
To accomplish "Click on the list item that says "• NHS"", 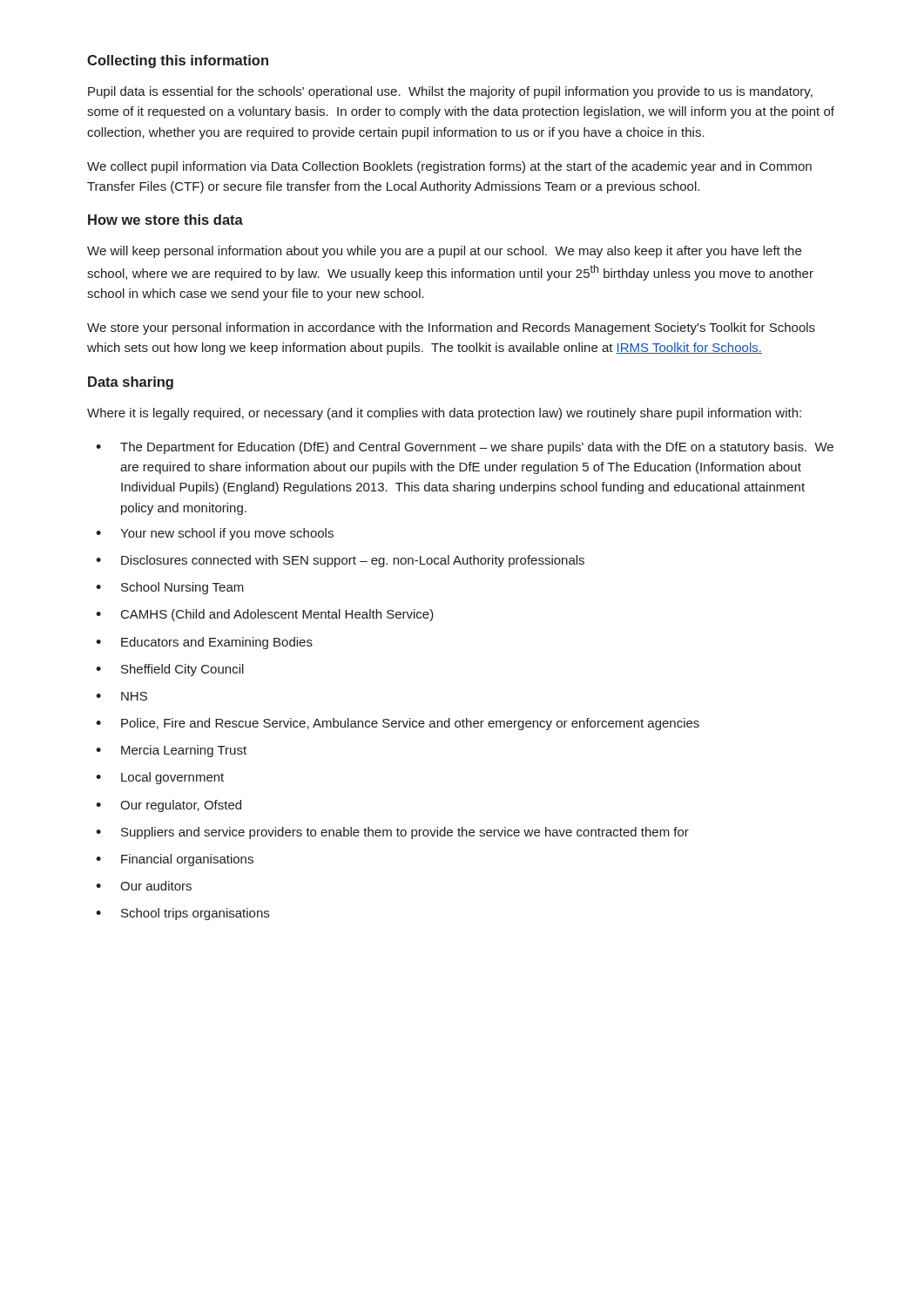I will pos(121,696).
